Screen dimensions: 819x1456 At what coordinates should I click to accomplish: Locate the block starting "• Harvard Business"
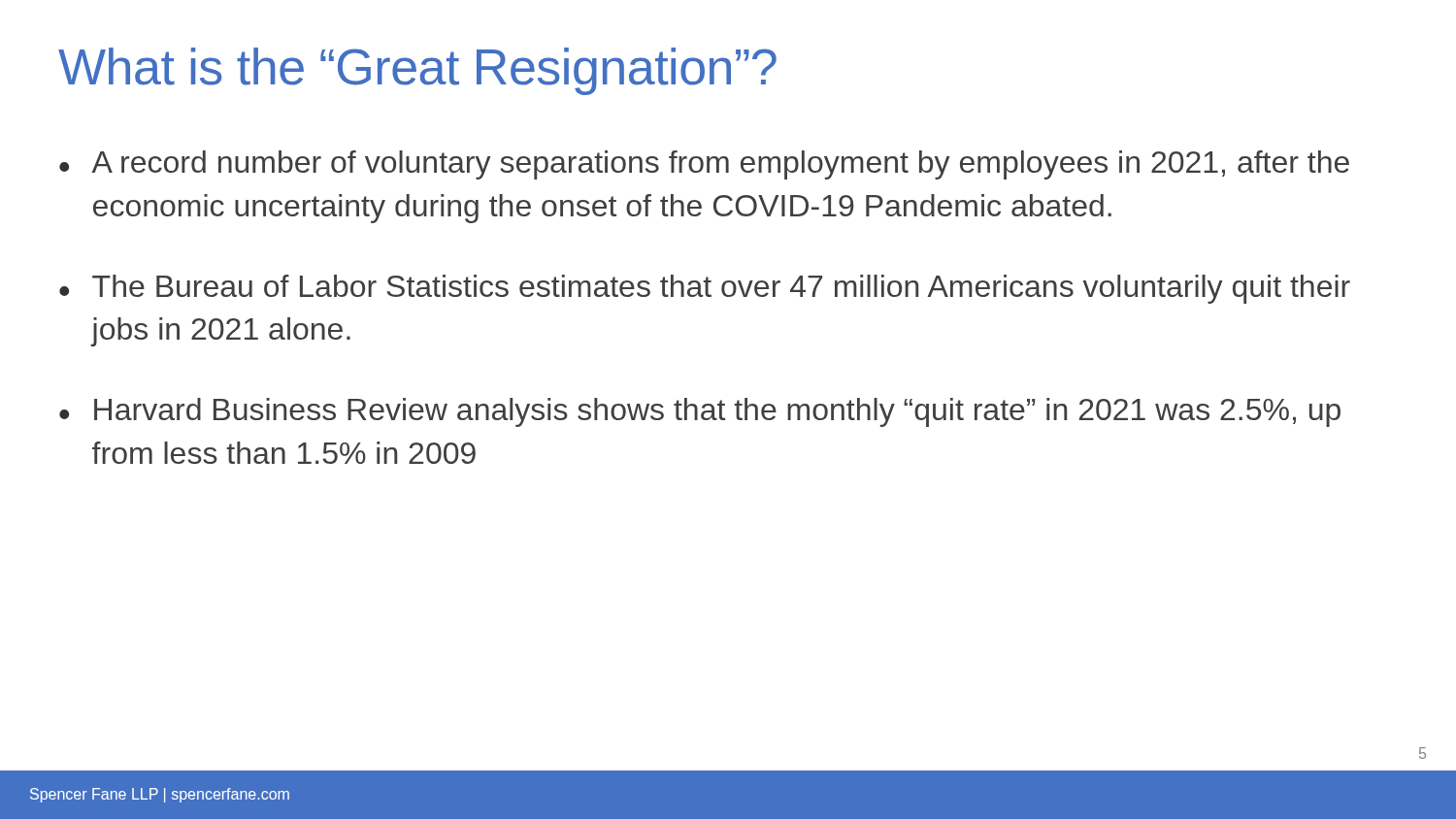718,432
